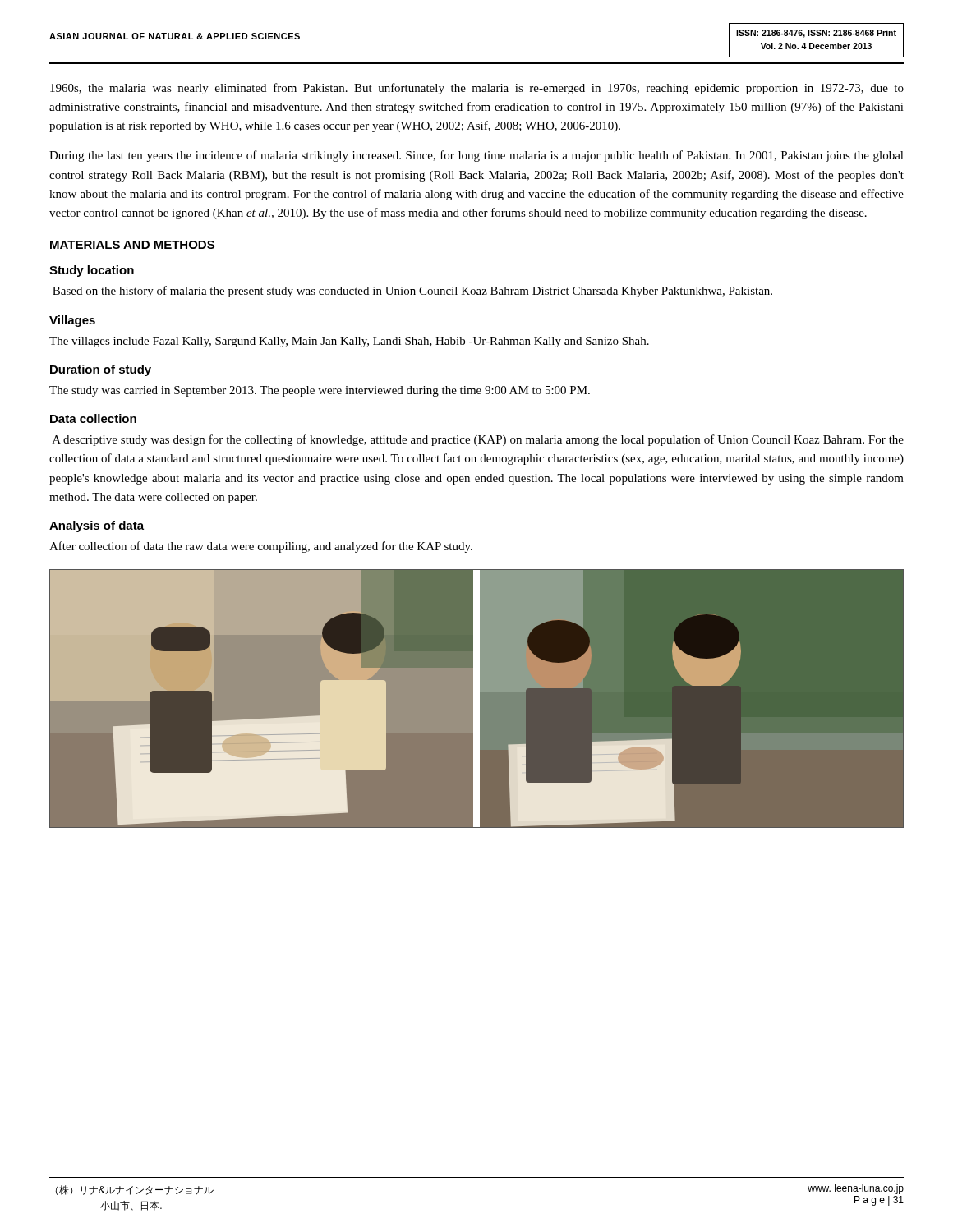Find the photo
The image size is (953, 1232).
click(476, 700)
